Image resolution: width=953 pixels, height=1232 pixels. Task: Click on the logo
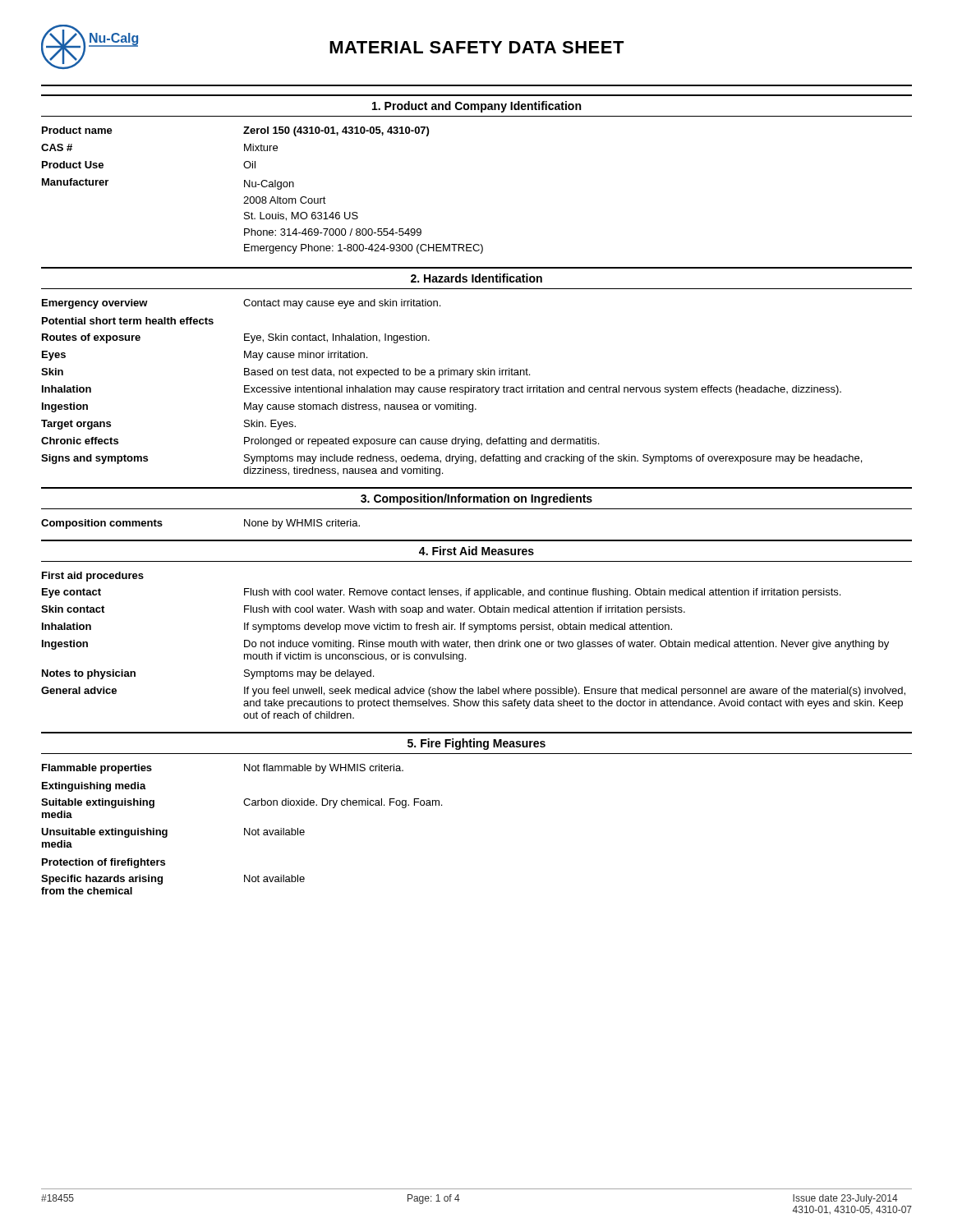click(94, 47)
